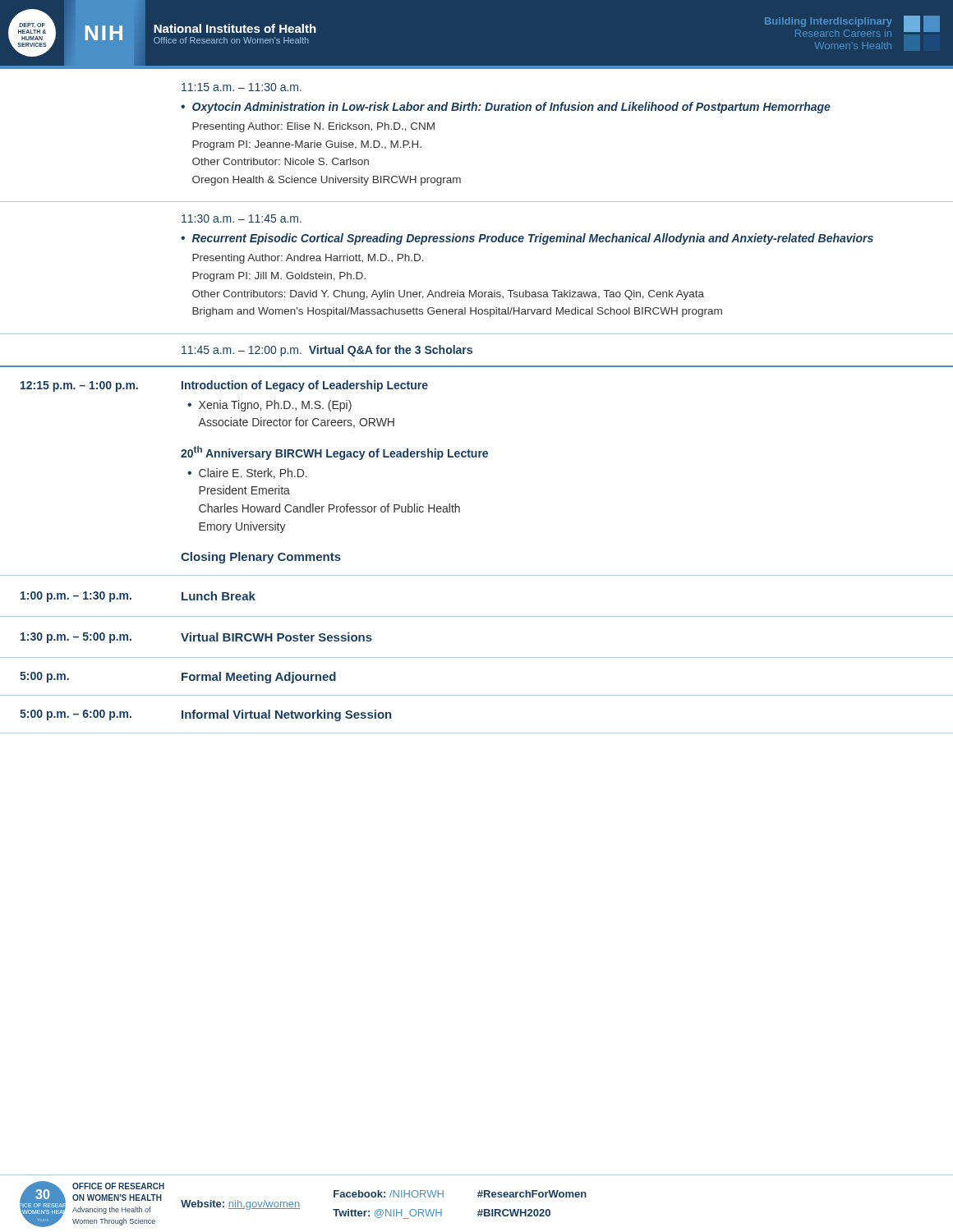Image resolution: width=953 pixels, height=1232 pixels.
Task: Locate the text with the text "Informal Virtual Networking Session"
Action: coord(286,714)
